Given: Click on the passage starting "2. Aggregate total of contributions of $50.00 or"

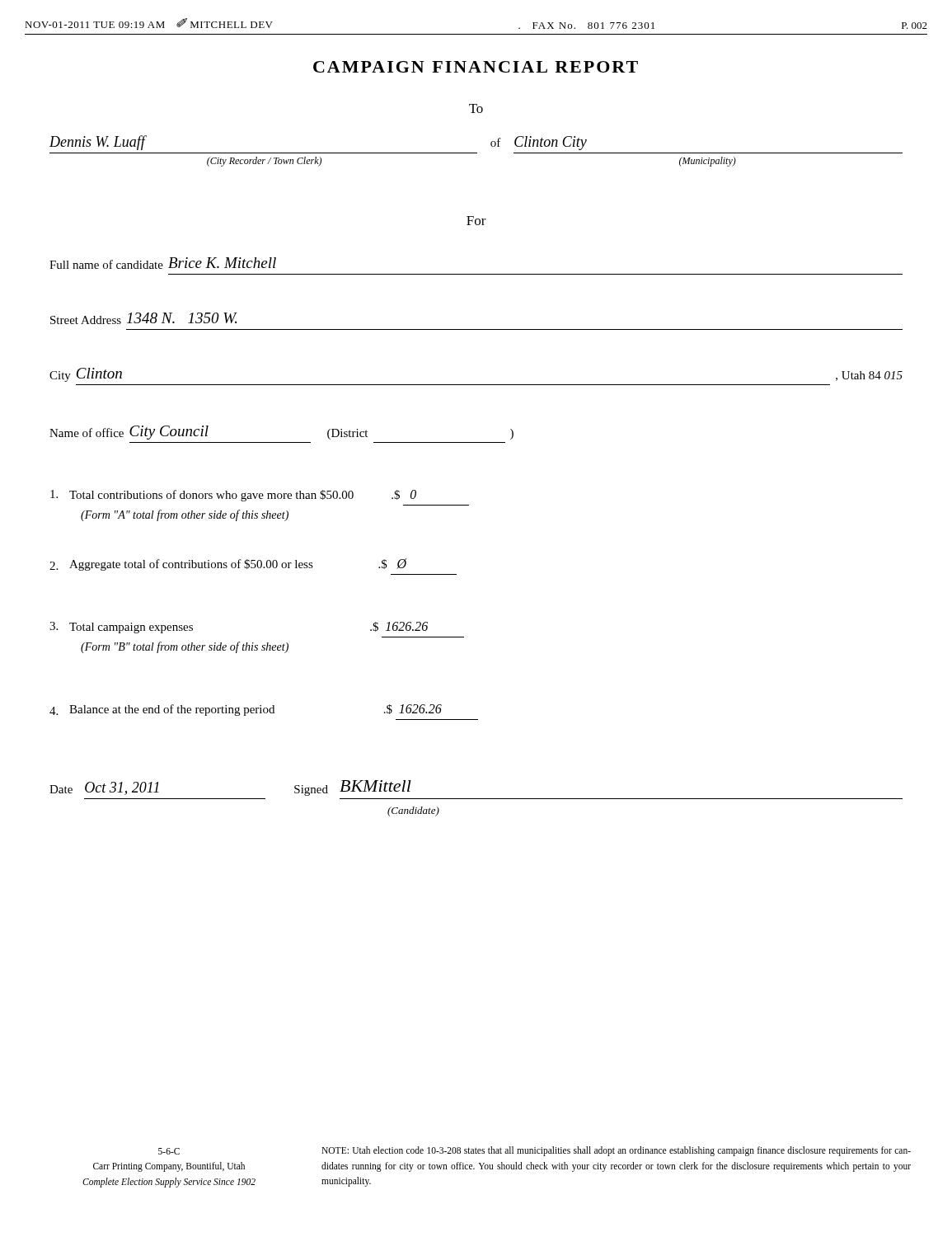Looking at the screenshot, I should (x=228, y=564).
